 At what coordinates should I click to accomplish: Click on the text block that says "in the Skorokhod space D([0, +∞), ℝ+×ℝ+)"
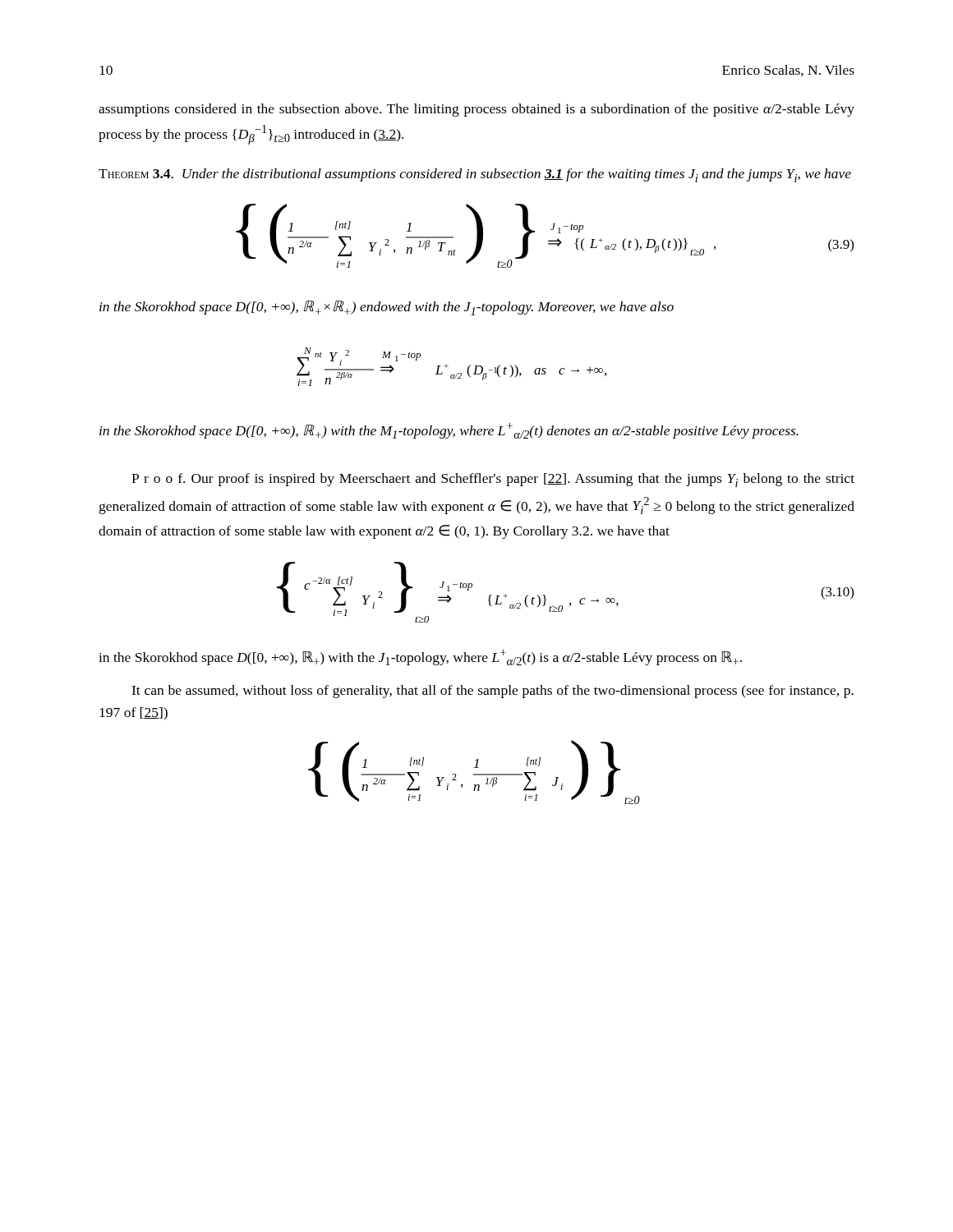tap(476, 308)
